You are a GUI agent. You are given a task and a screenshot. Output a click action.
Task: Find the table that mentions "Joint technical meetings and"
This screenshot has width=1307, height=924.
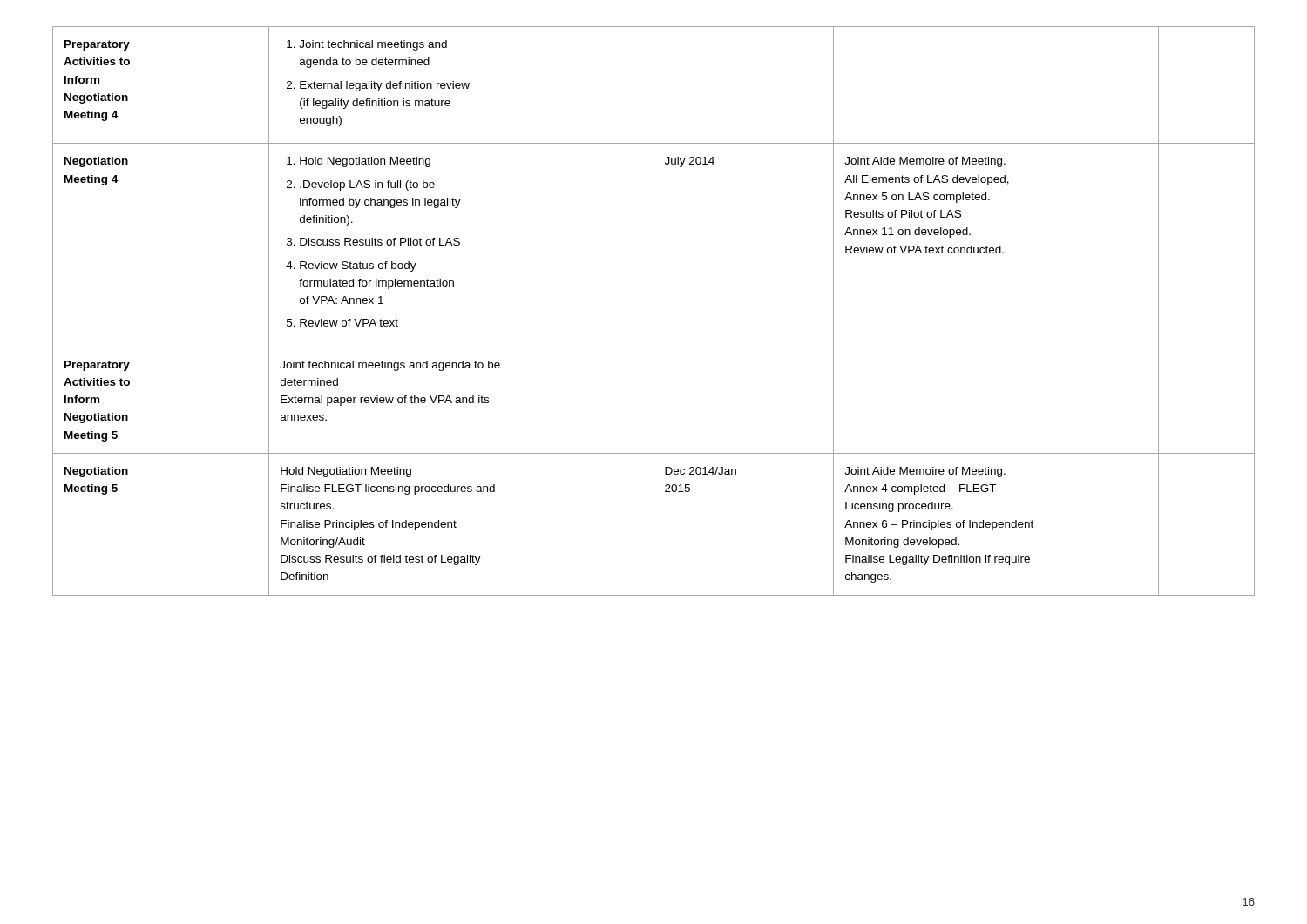click(x=654, y=311)
